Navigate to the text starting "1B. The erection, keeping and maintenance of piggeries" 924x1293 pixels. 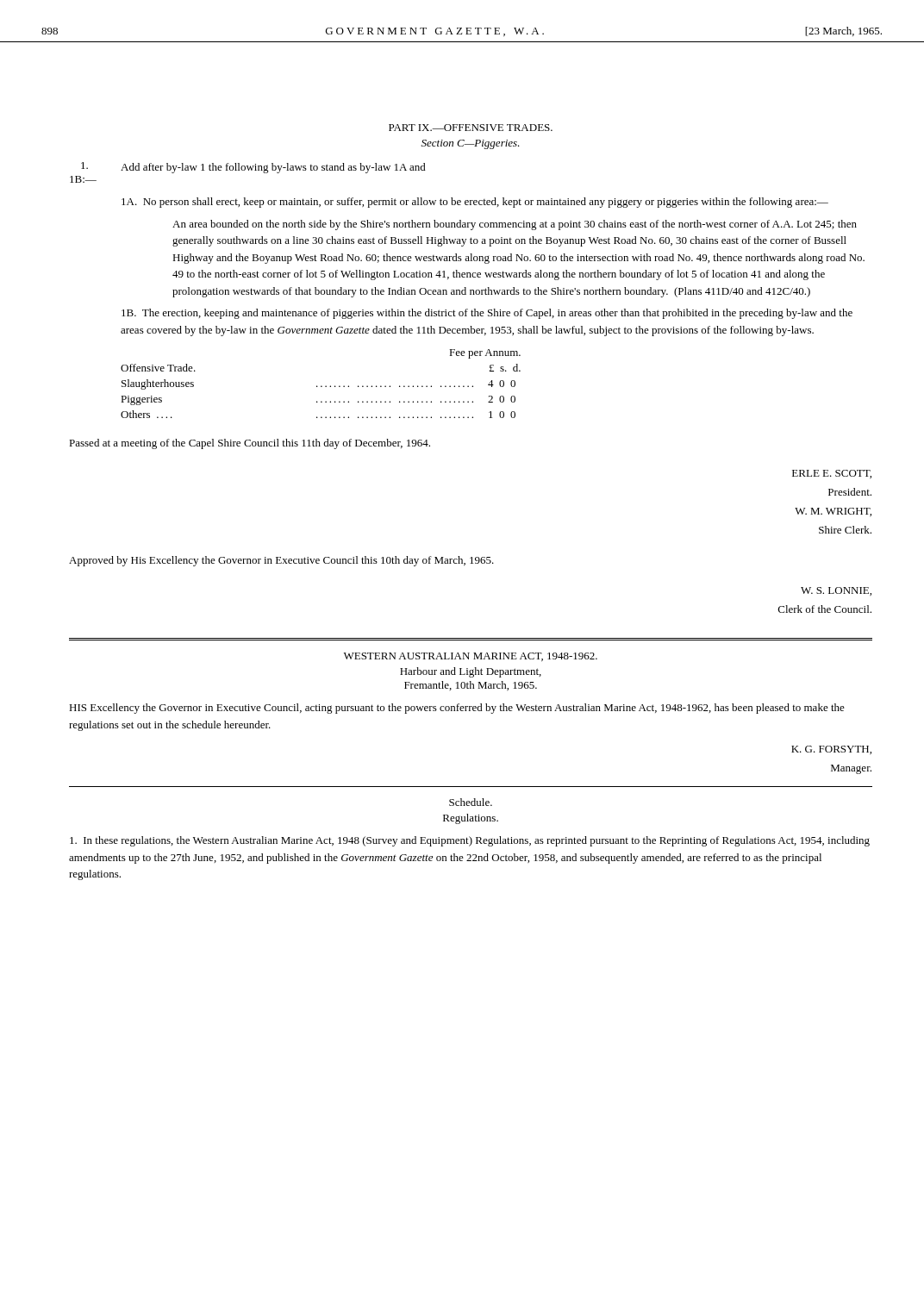(496, 321)
